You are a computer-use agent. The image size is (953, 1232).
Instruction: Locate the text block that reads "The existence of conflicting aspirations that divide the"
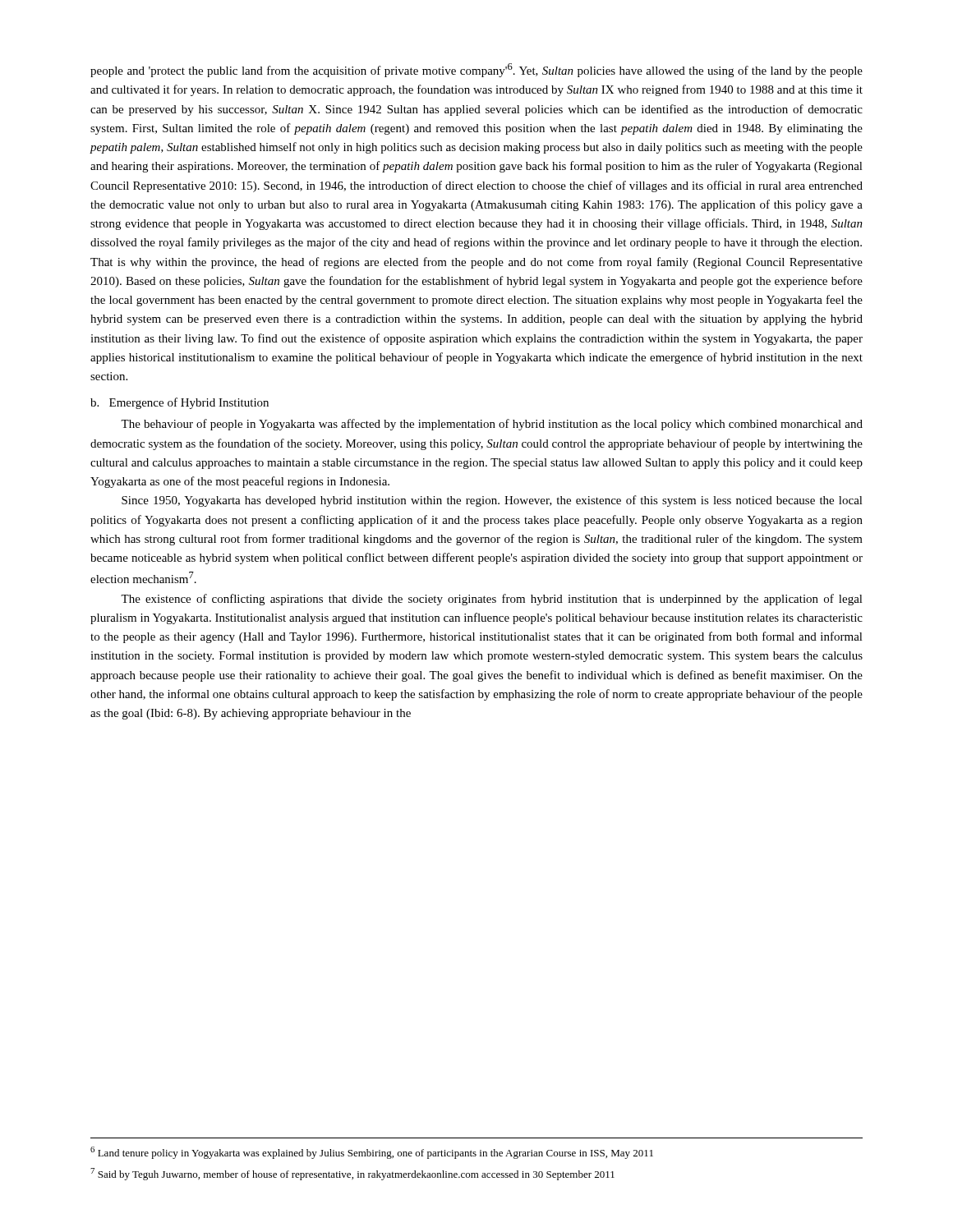coord(476,656)
